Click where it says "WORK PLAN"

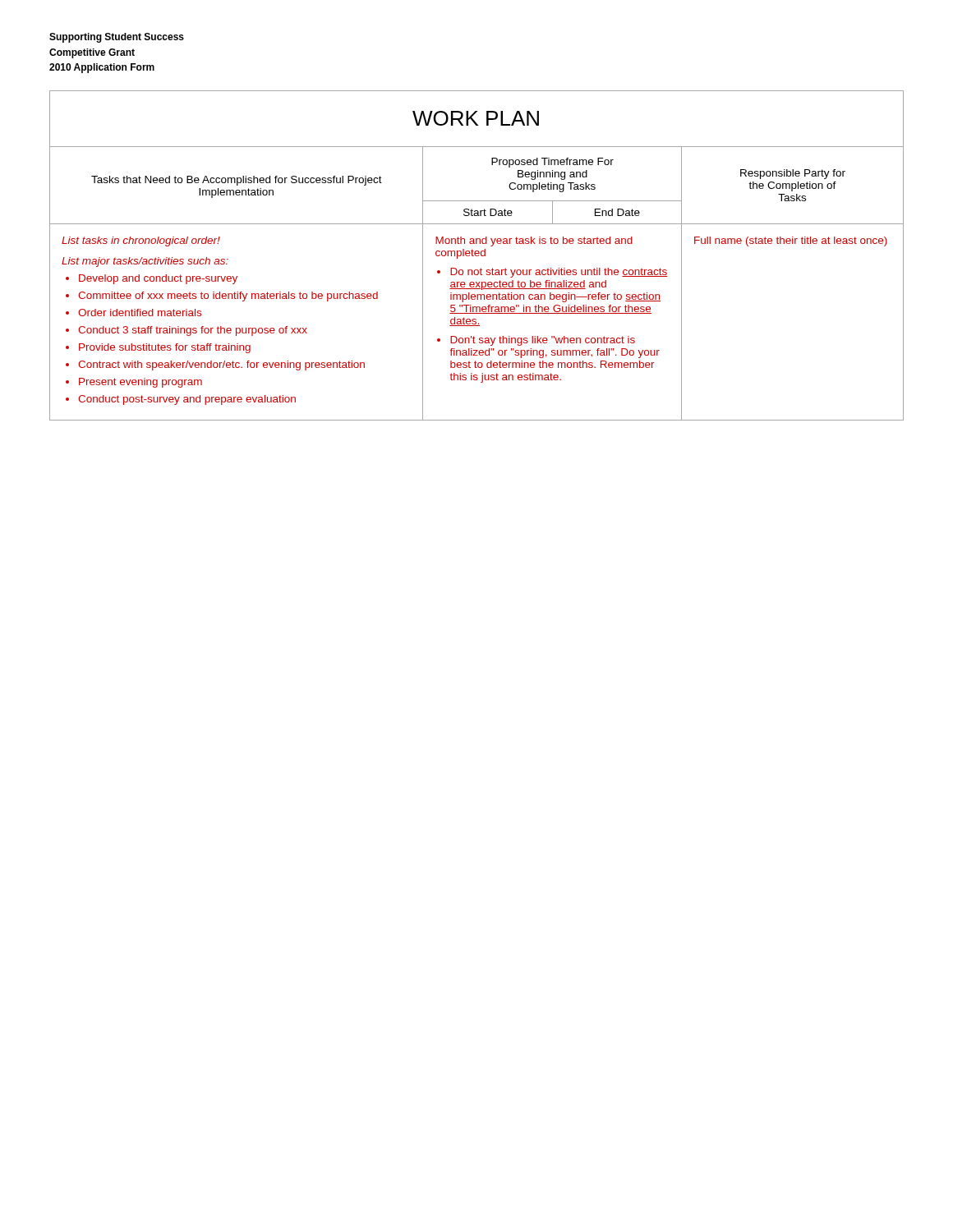click(476, 118)
